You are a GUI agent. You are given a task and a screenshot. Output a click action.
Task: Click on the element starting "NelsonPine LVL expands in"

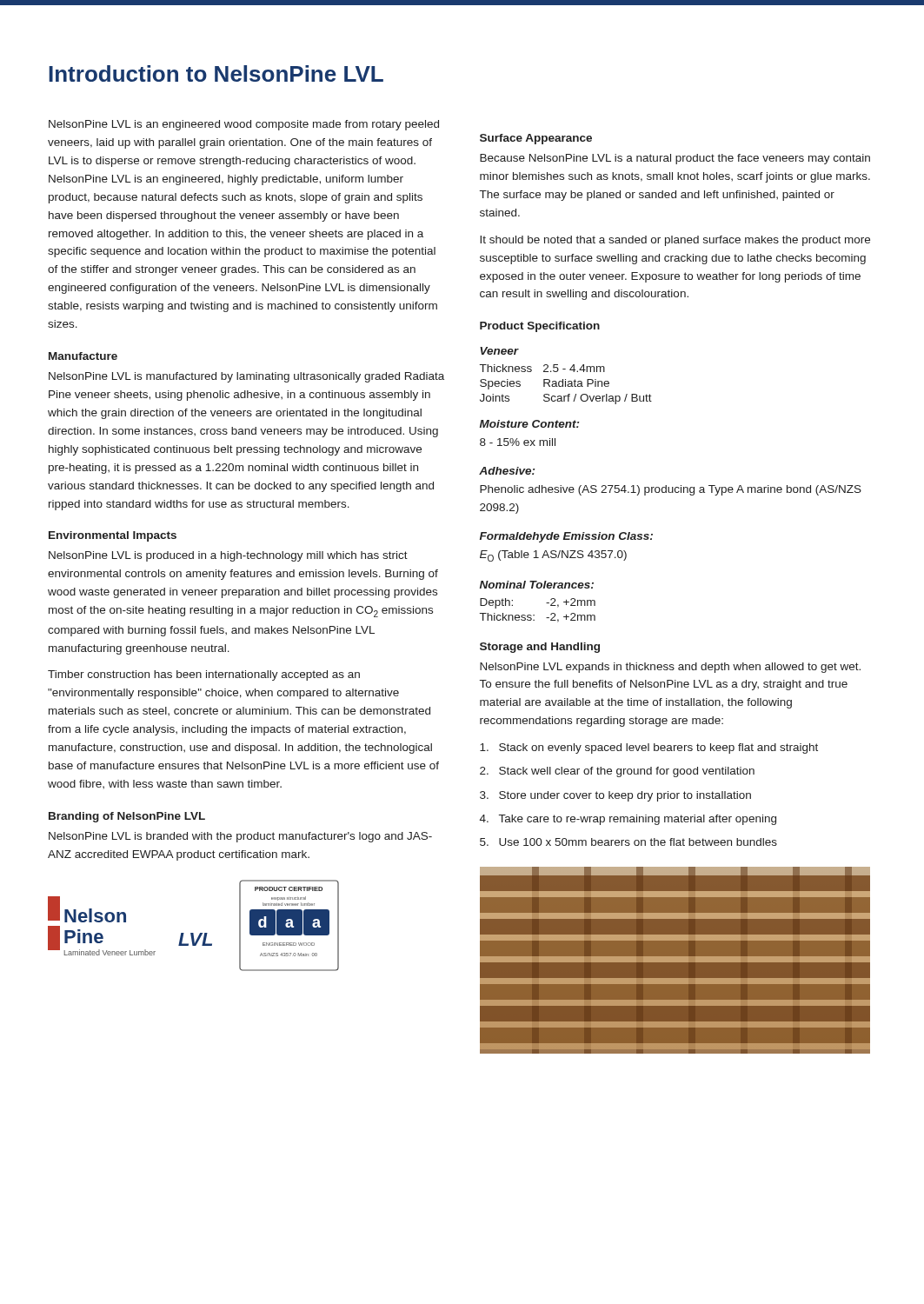[x=678, y=694]
